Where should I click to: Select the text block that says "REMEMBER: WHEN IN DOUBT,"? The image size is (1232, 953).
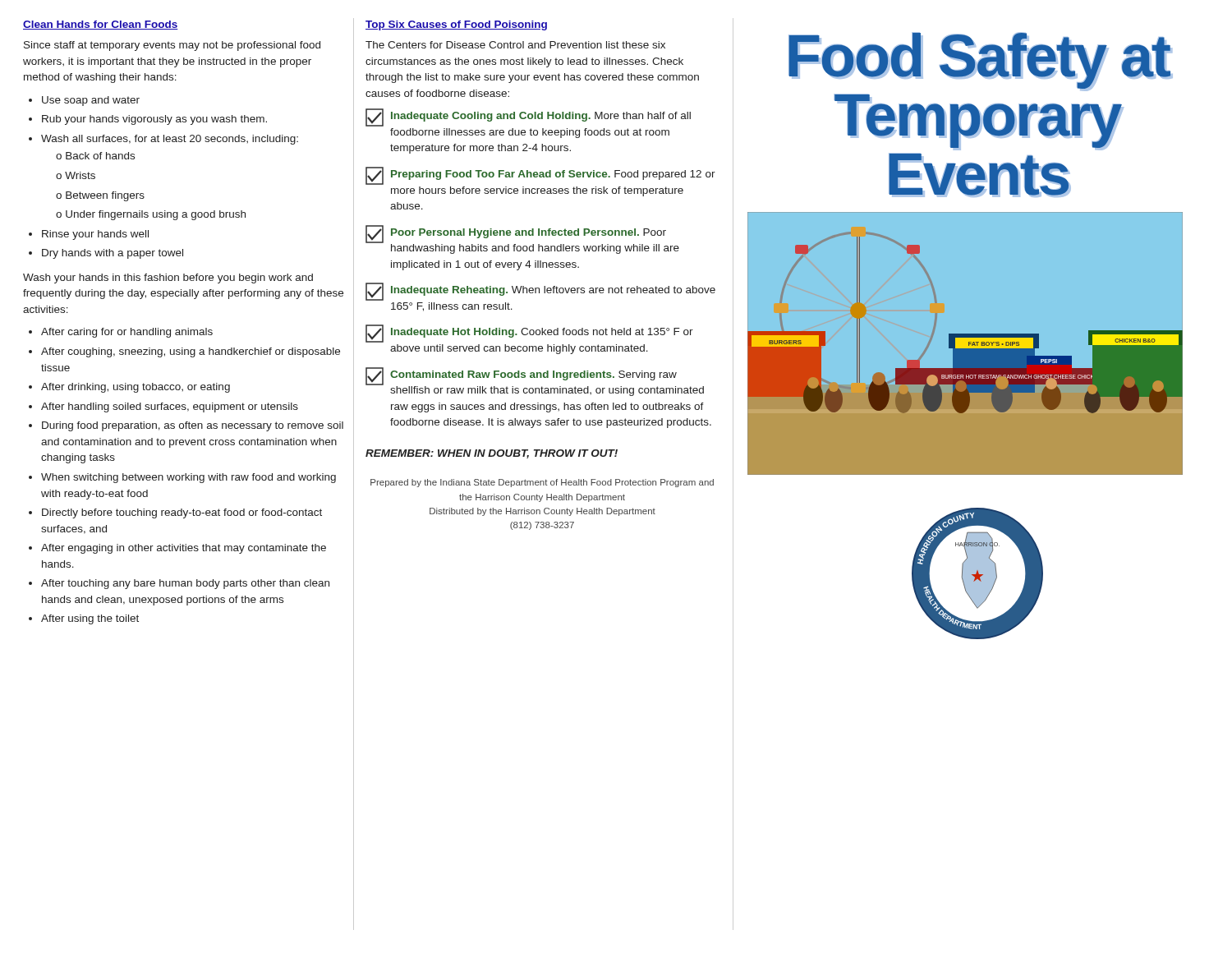pos(542,453)
